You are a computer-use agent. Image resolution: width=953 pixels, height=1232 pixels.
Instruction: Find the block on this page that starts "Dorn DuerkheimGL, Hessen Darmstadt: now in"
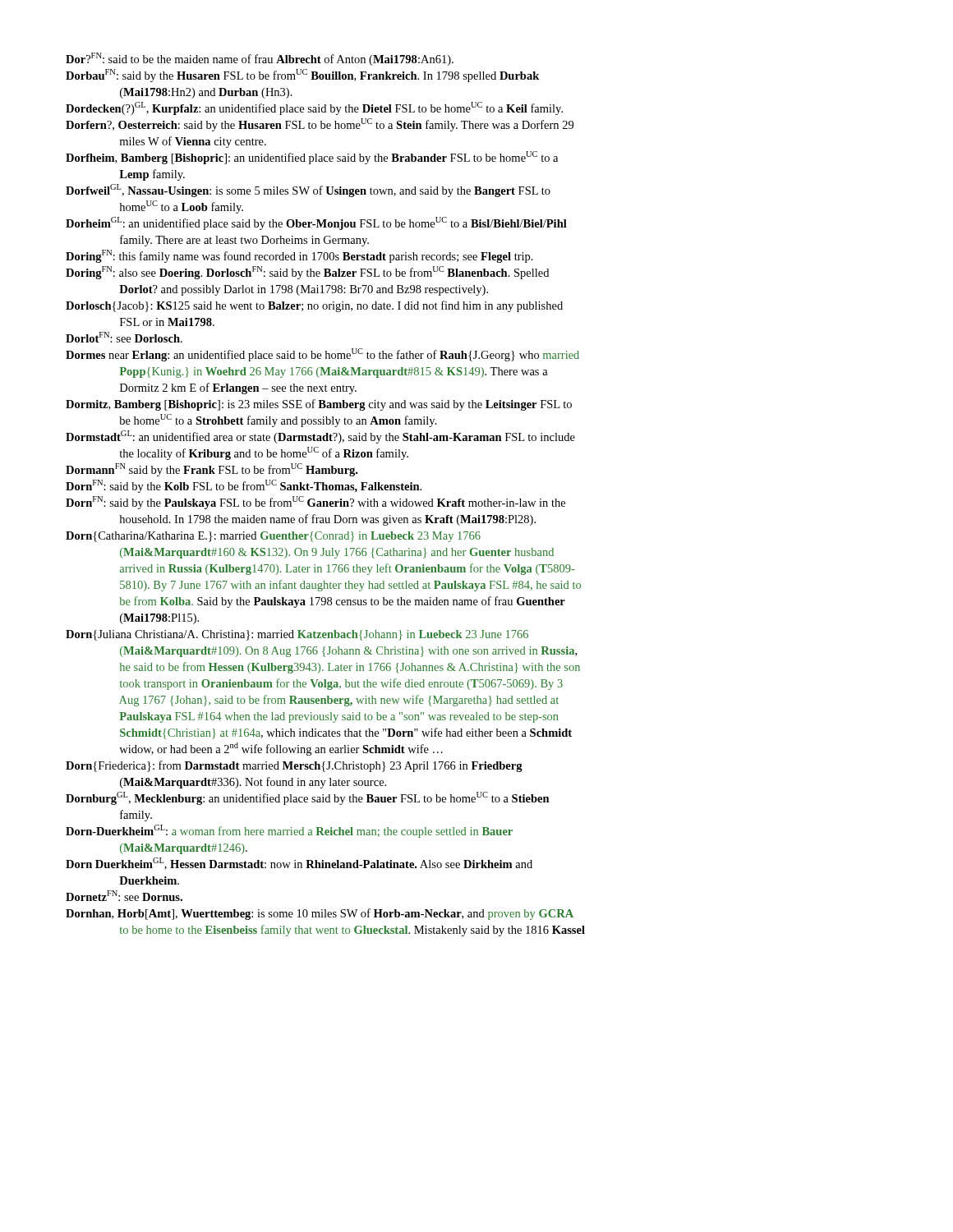point(299,872)
